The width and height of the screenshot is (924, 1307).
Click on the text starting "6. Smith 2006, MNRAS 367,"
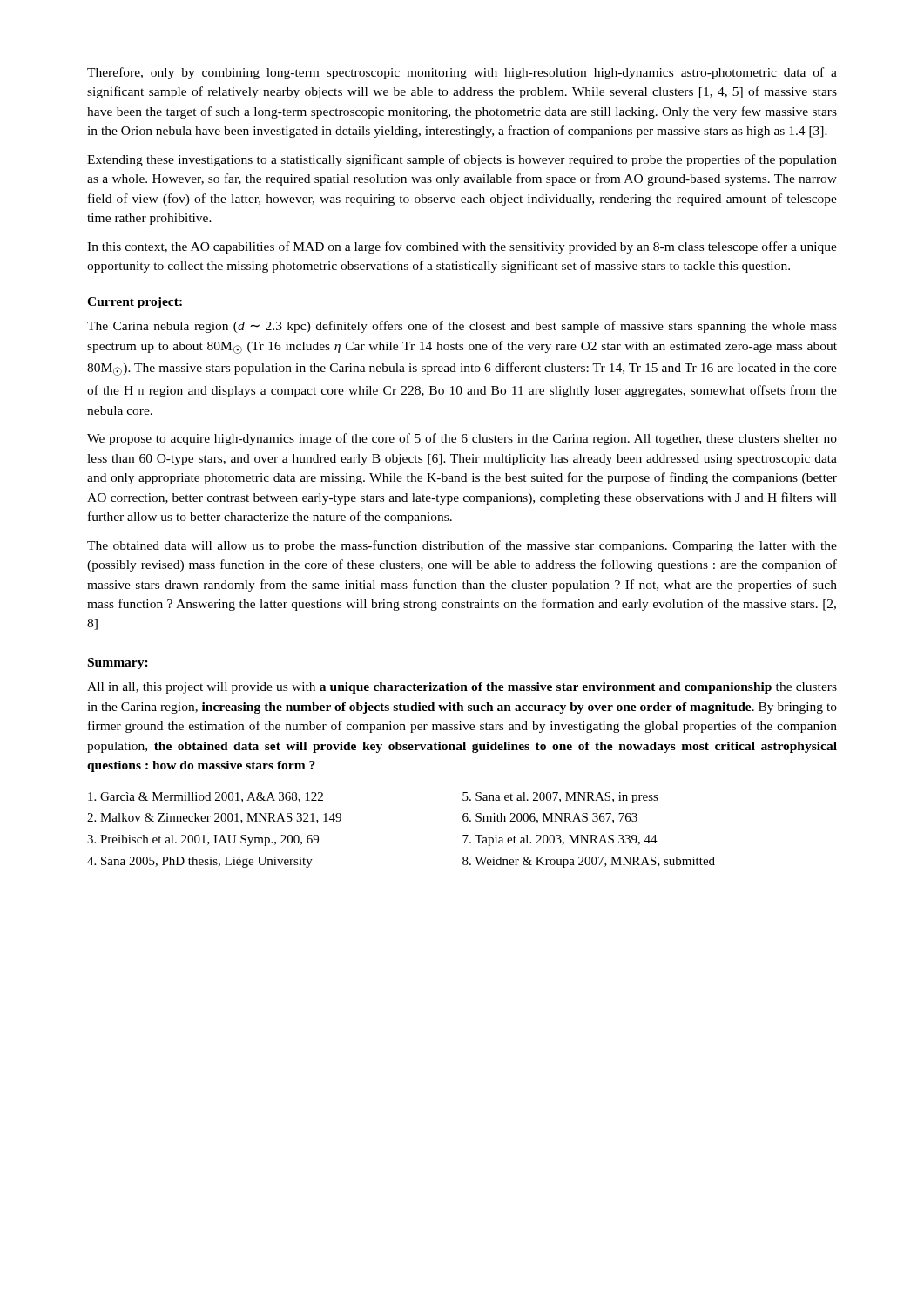click(550, 818)
